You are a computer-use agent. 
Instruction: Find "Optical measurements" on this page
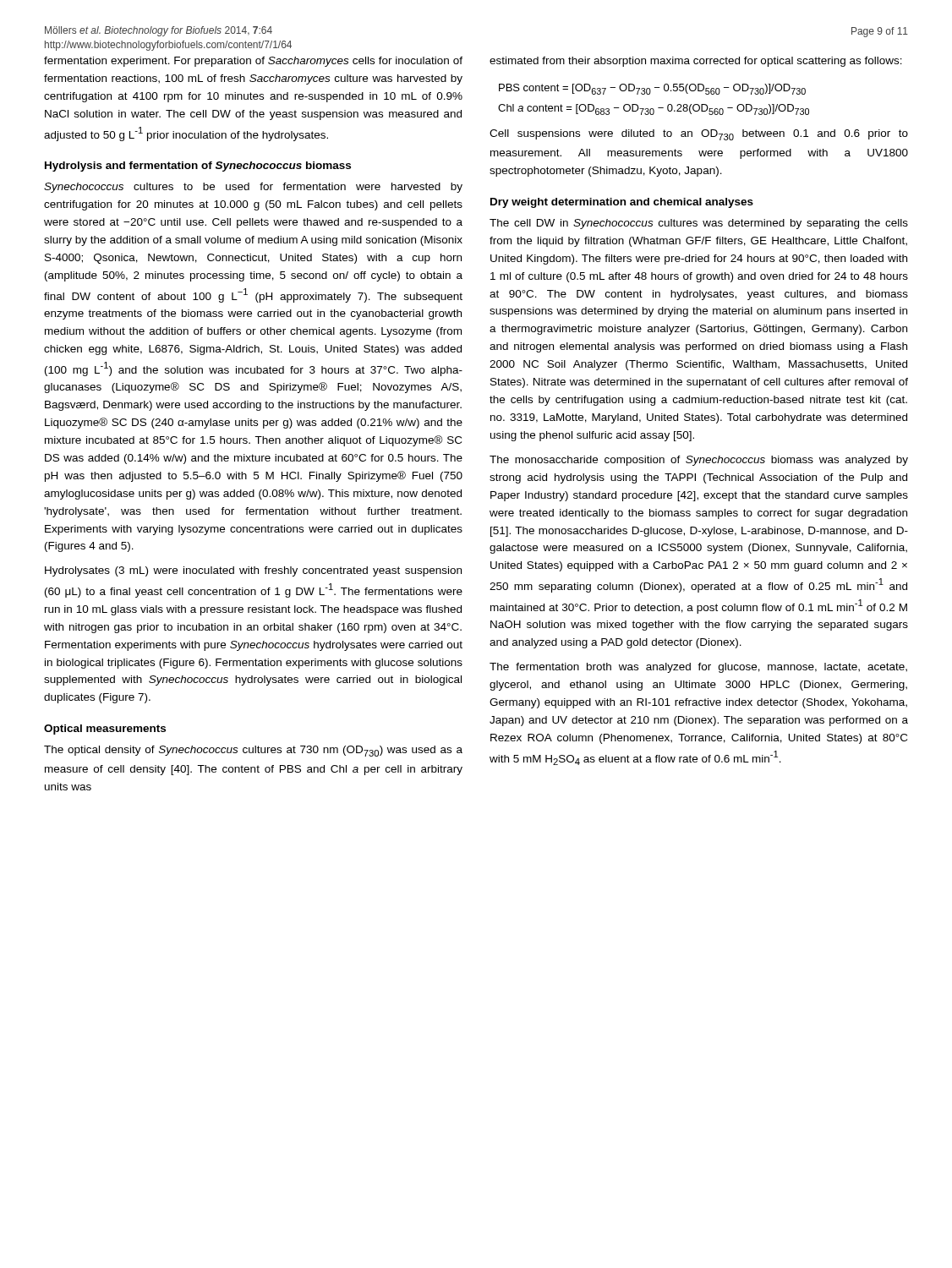coord(105,728)
